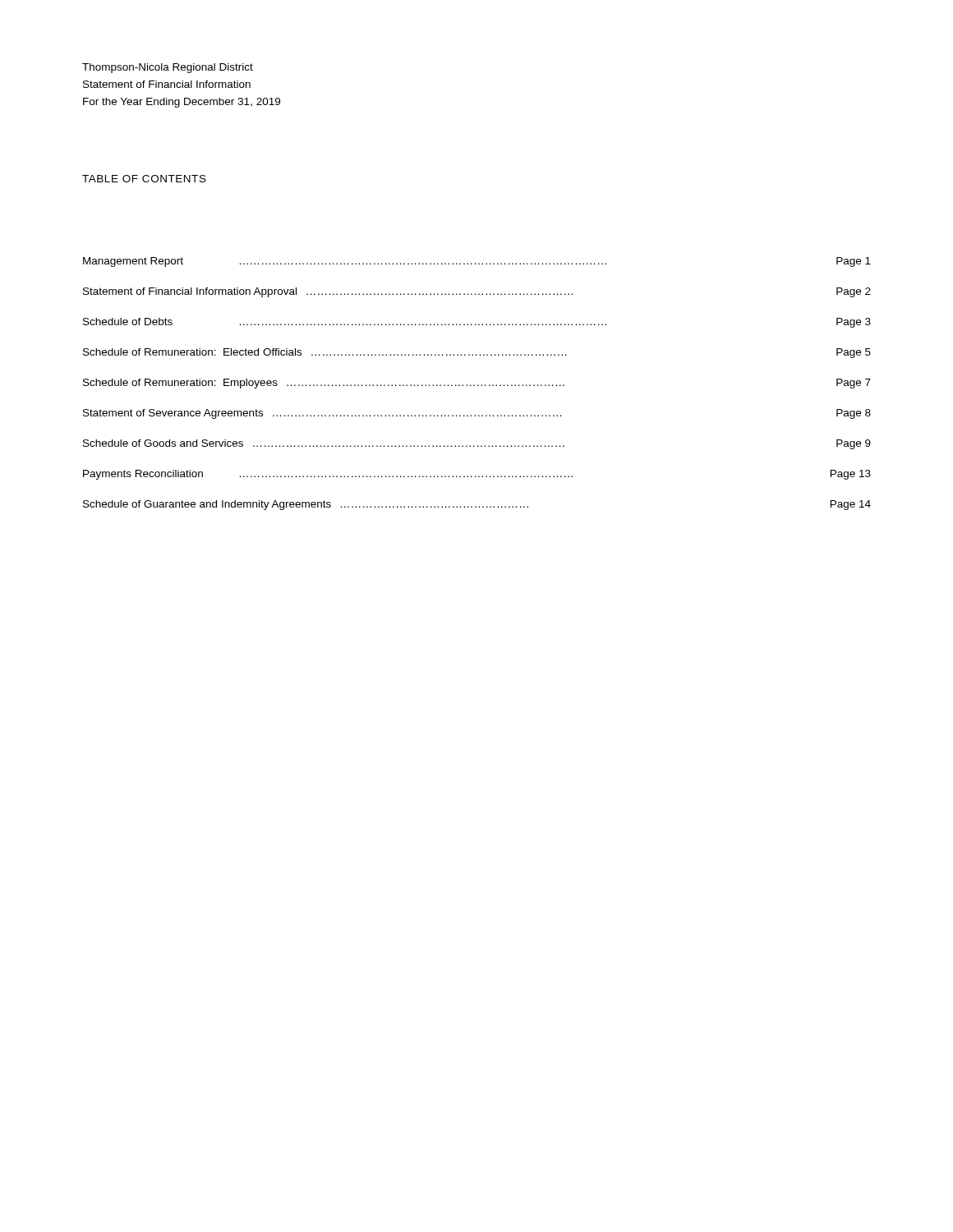The height and width of the screenshot is (1232, 953).
Task: Find the block on this page that starts "Statement of Financial Information Approval ………………………………………………………………"
Action: pos(476,291)
